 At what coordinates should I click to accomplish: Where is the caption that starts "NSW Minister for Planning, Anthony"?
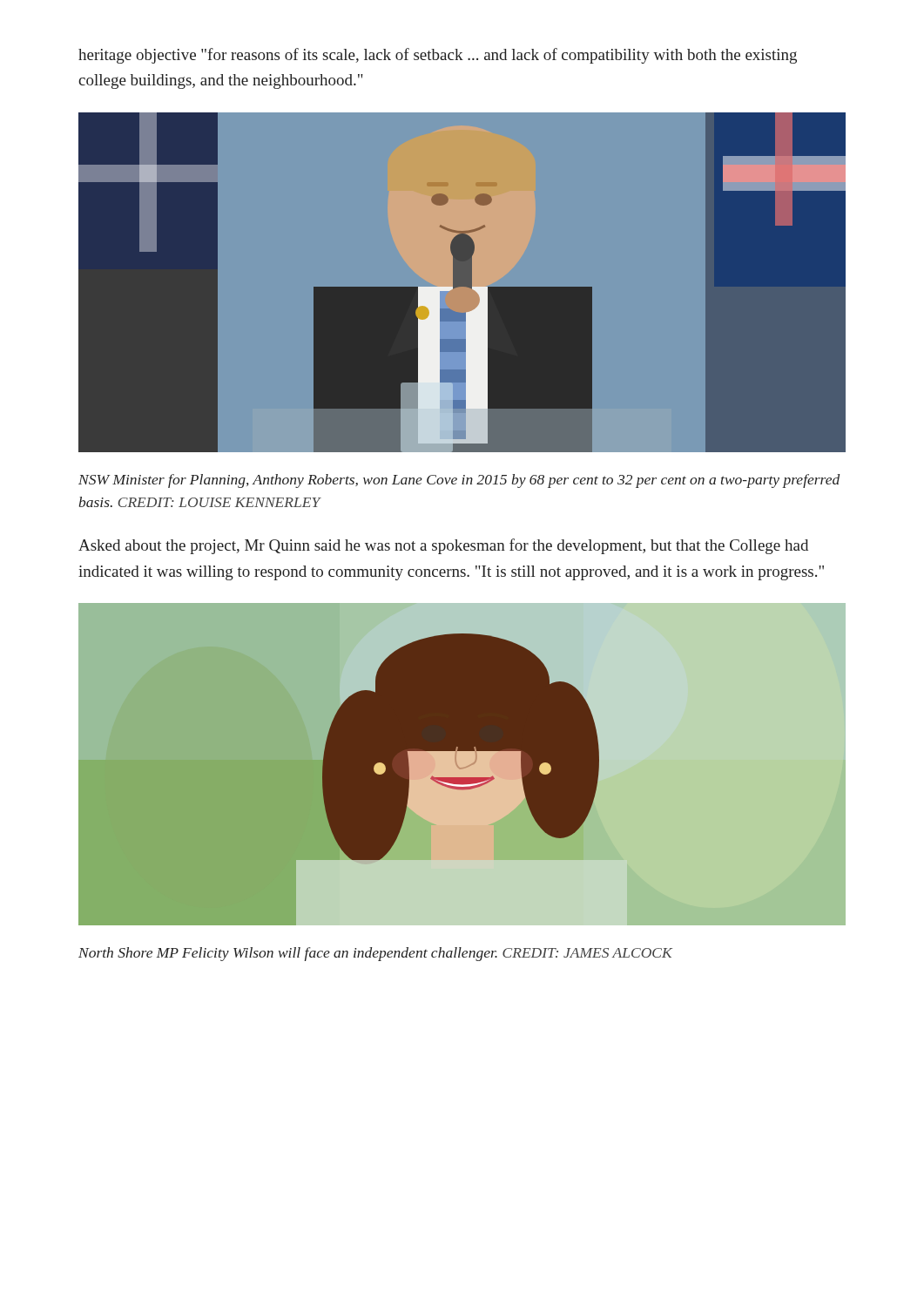(x=459, y=491)
